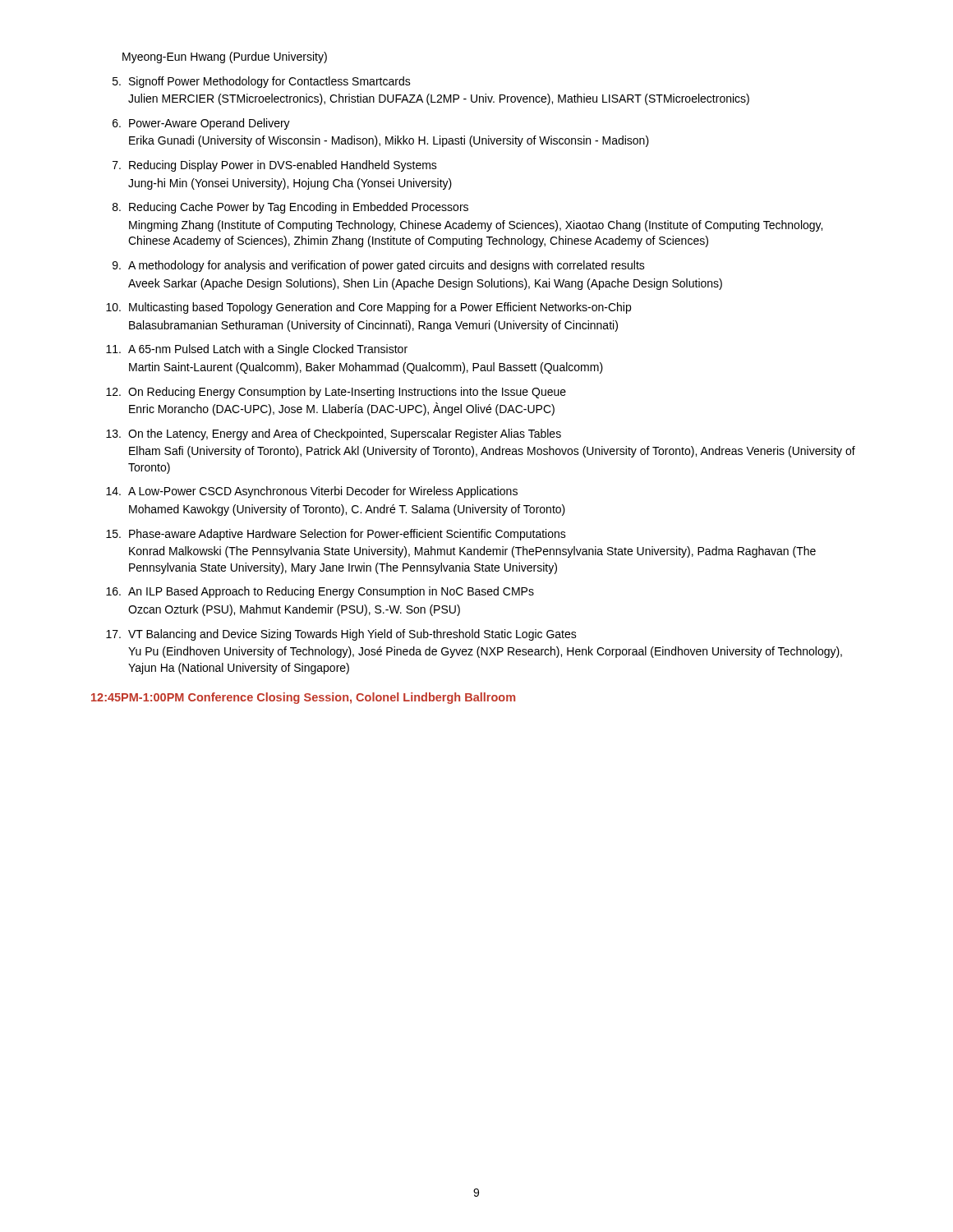Navigate to the region starting "14. A Low-Power CSCD Asynchronous Viterbi"
This screenshot has width=953, height=1232.
coord(476,501)
